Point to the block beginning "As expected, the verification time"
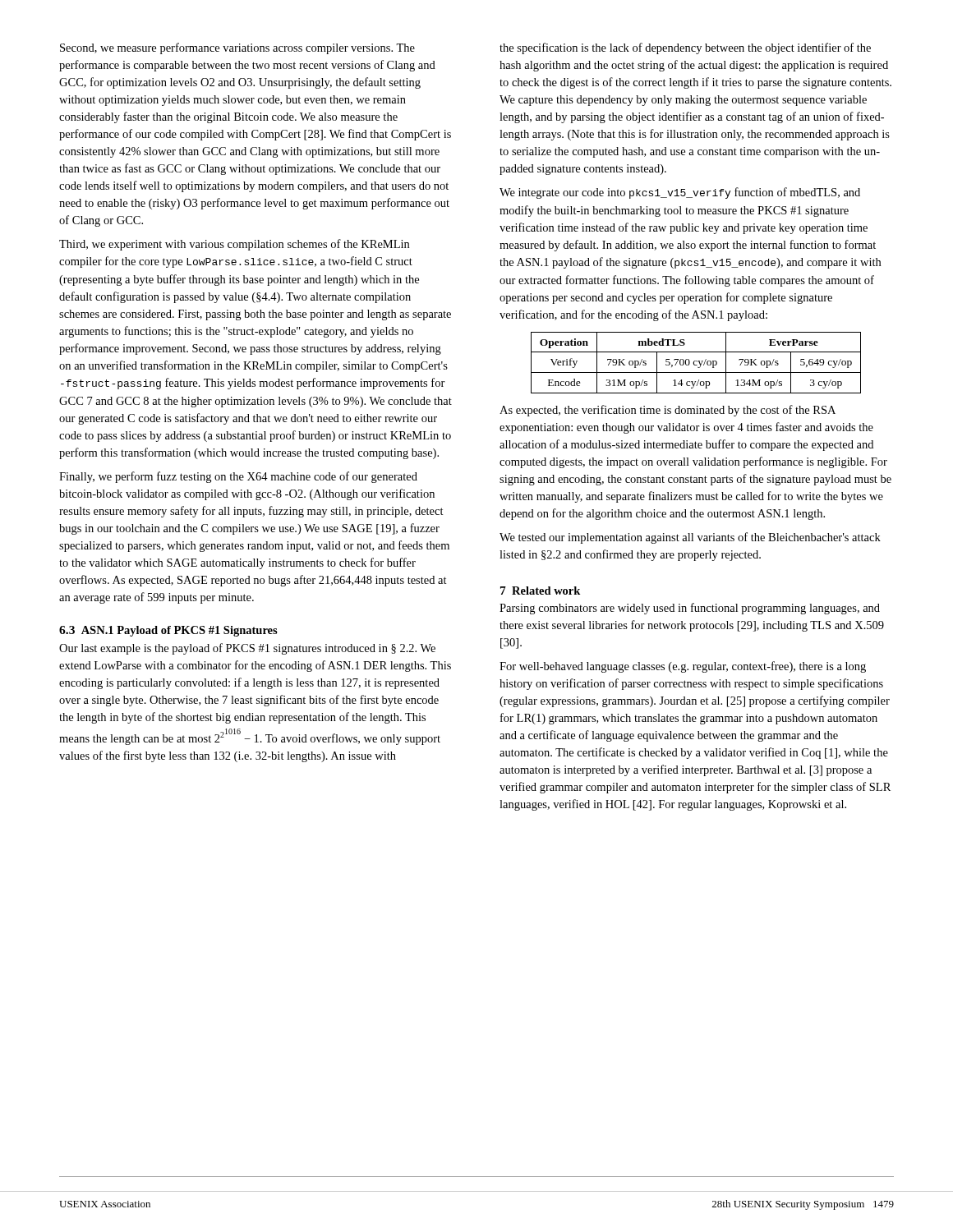The height and width of the screenshot is (1232, 953). [696, 462]
